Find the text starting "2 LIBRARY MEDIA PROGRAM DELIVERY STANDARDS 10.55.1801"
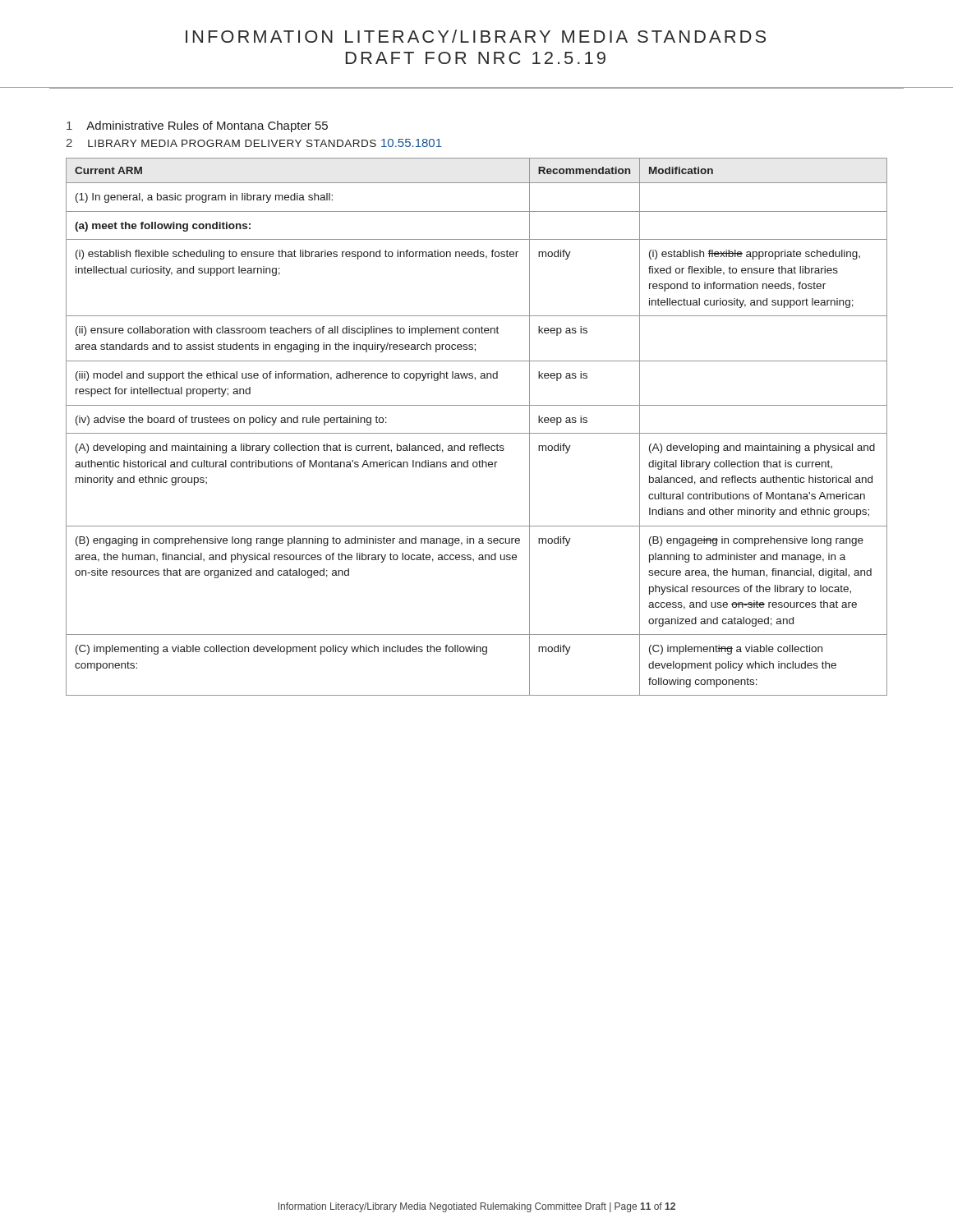The image size is (953, 1232). 254,142
